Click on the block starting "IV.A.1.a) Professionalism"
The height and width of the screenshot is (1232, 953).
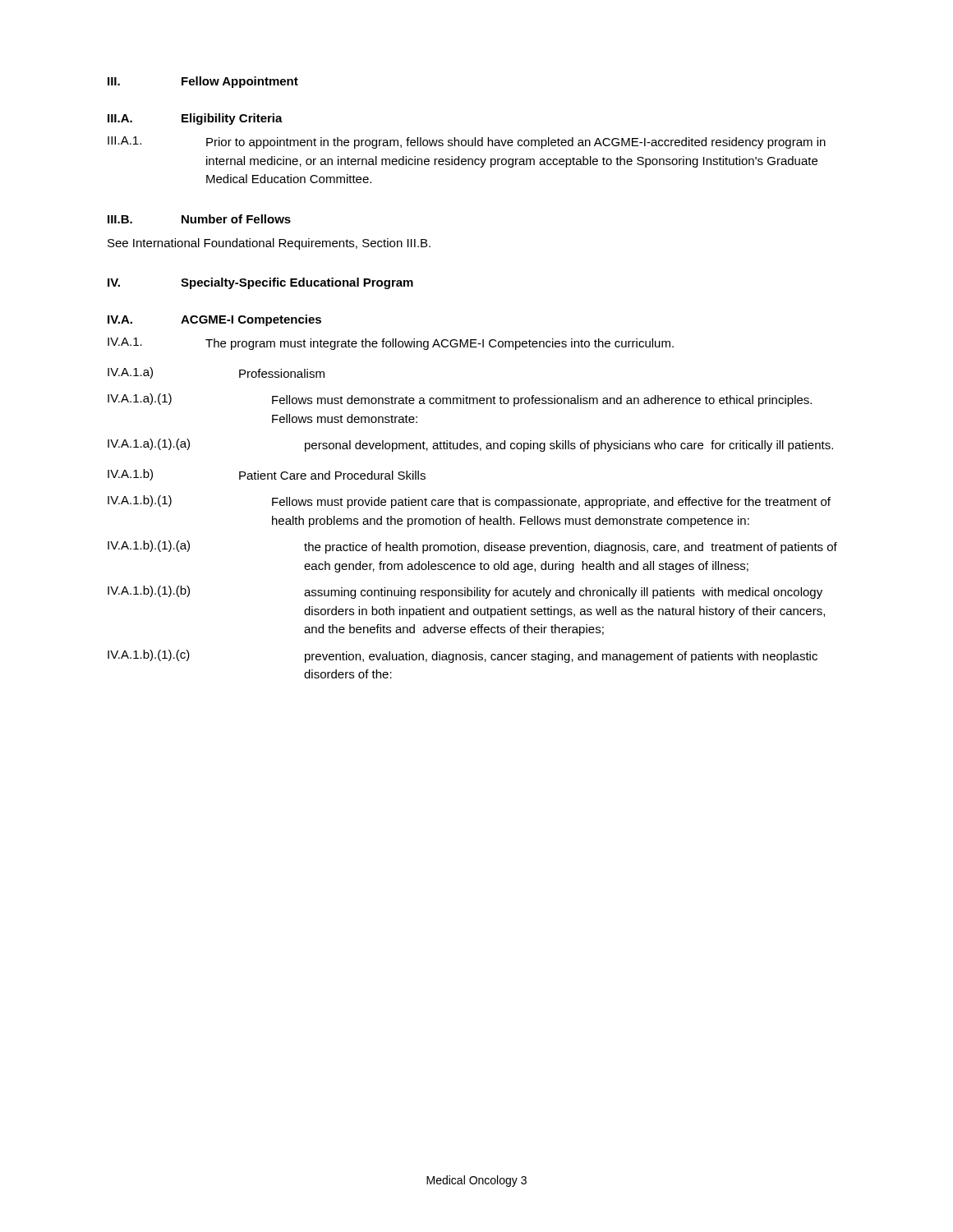tap(124, 373)
